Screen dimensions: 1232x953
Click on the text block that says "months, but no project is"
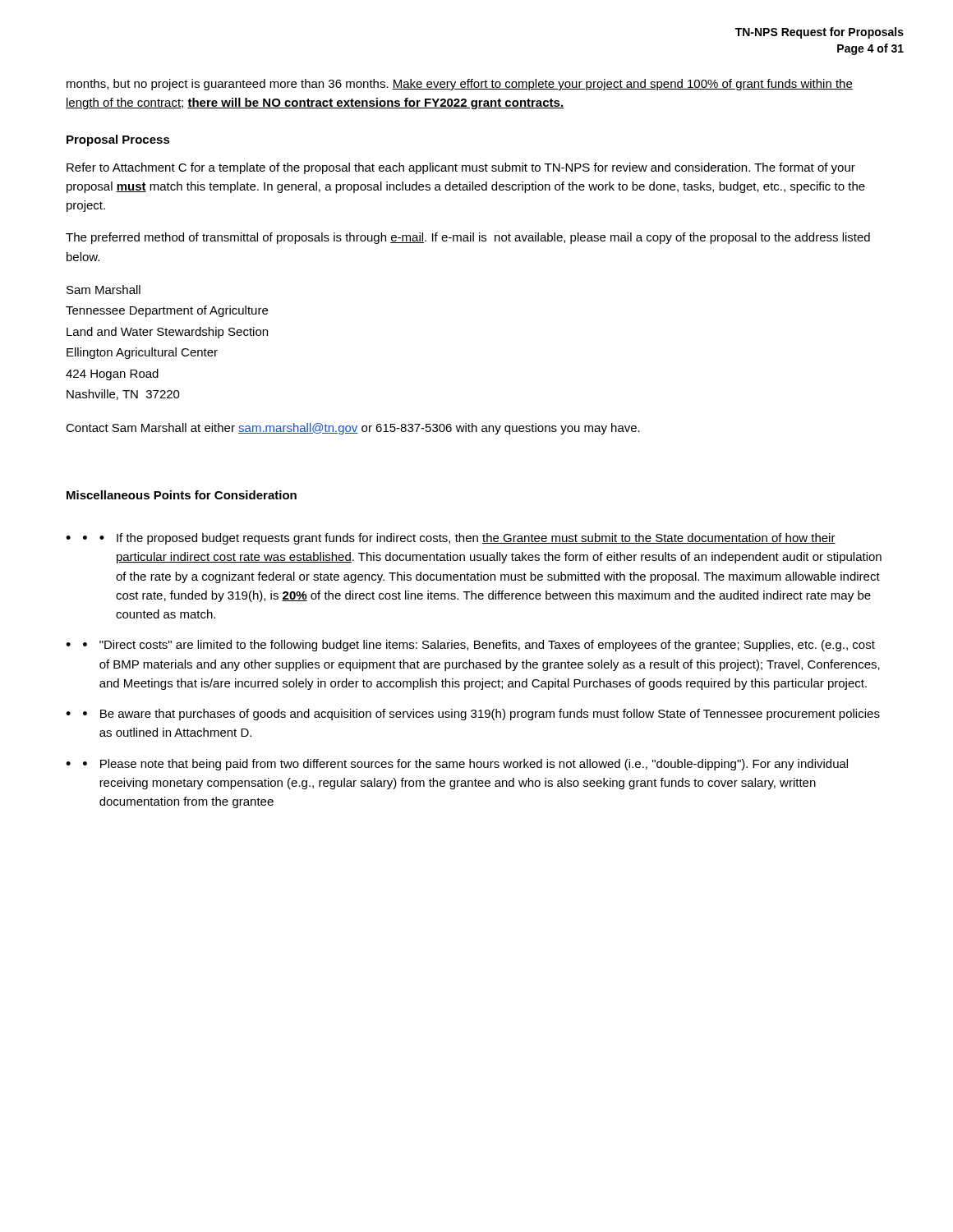459,93
